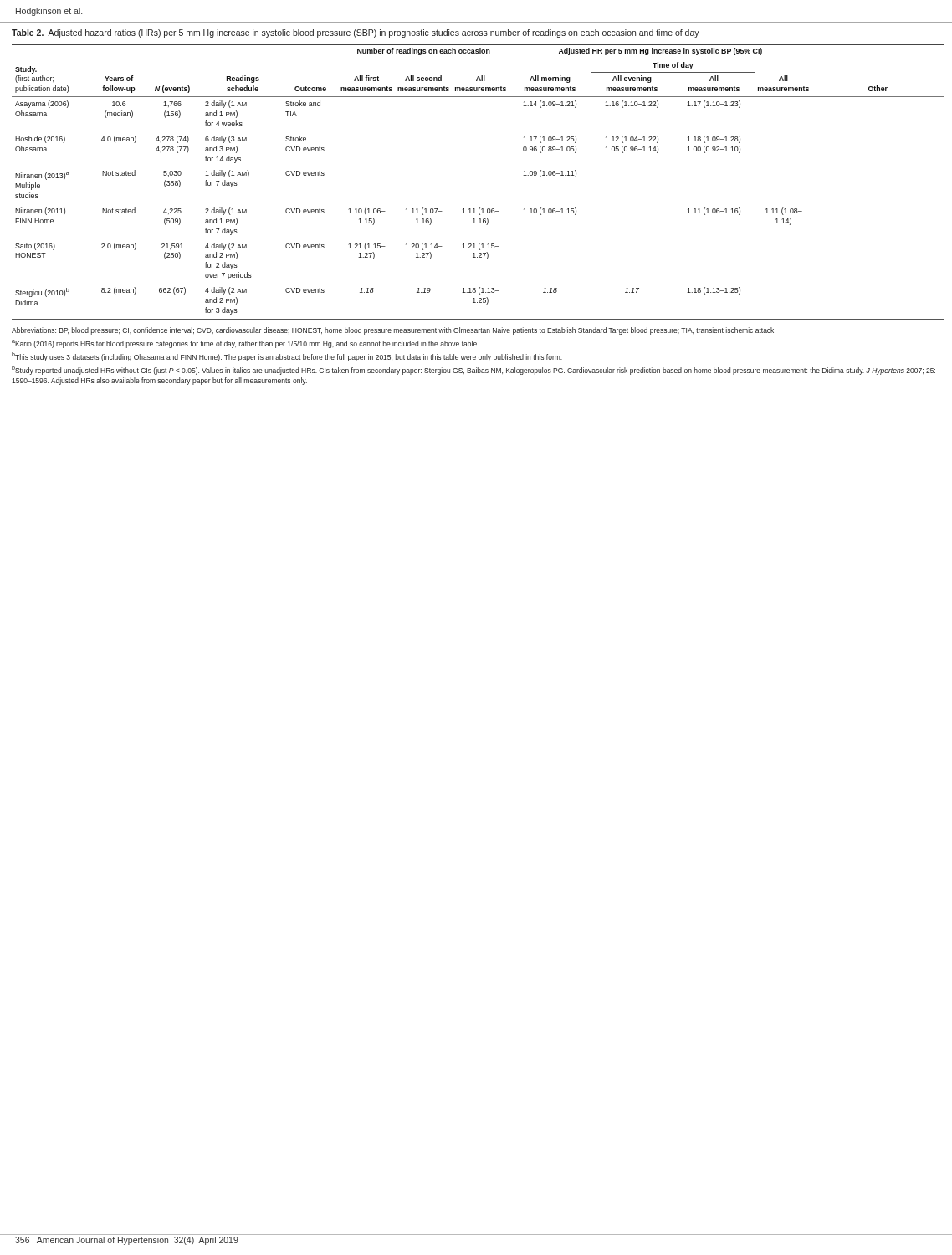Point to the element starting "aKario (2016) reports HRs"
Screen dimensions: 1255x952
(245, 343)
